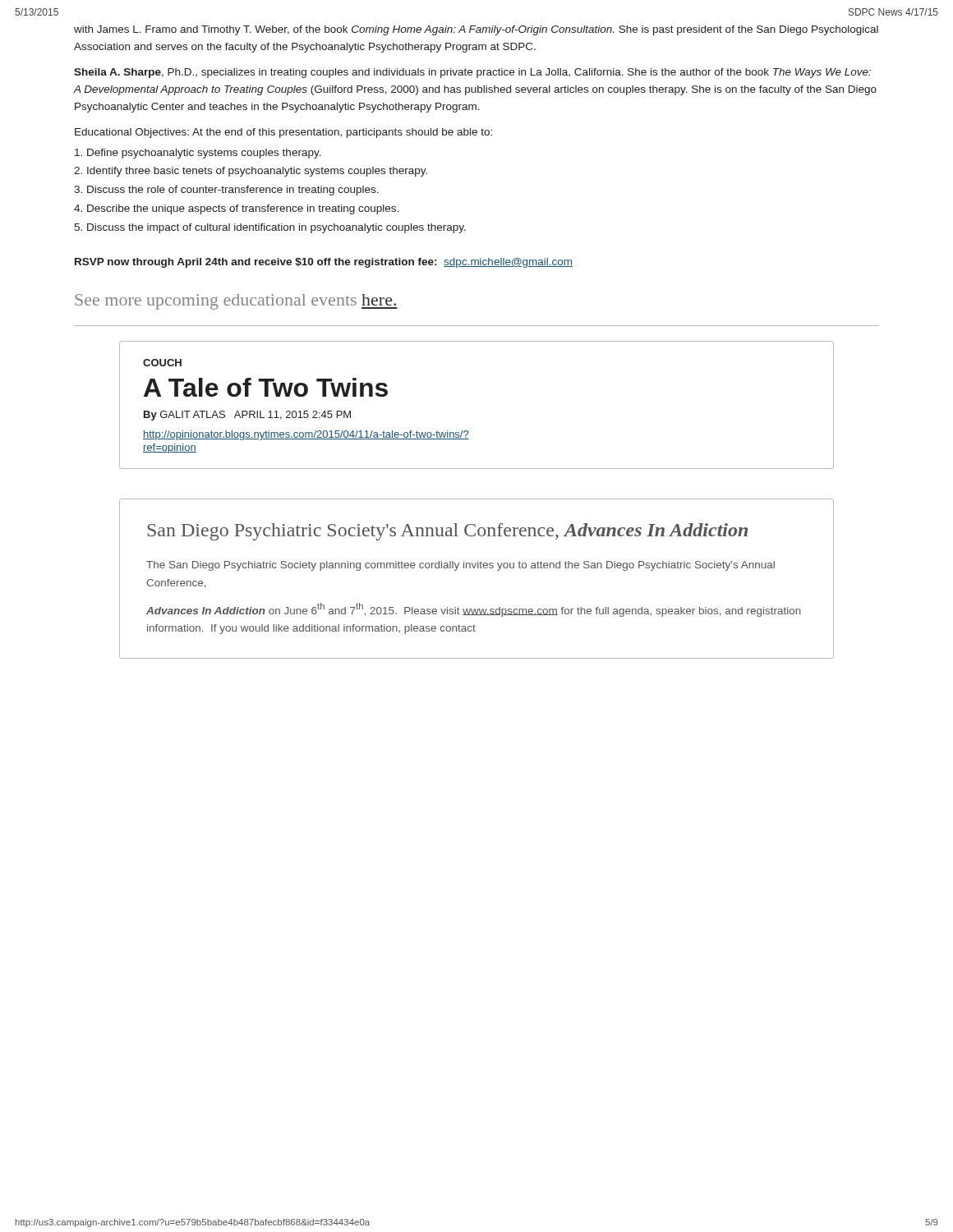Locate the element starting "RSVP now through April"
The width and height of the screenshot is (953, 1232).
(323, 262)
